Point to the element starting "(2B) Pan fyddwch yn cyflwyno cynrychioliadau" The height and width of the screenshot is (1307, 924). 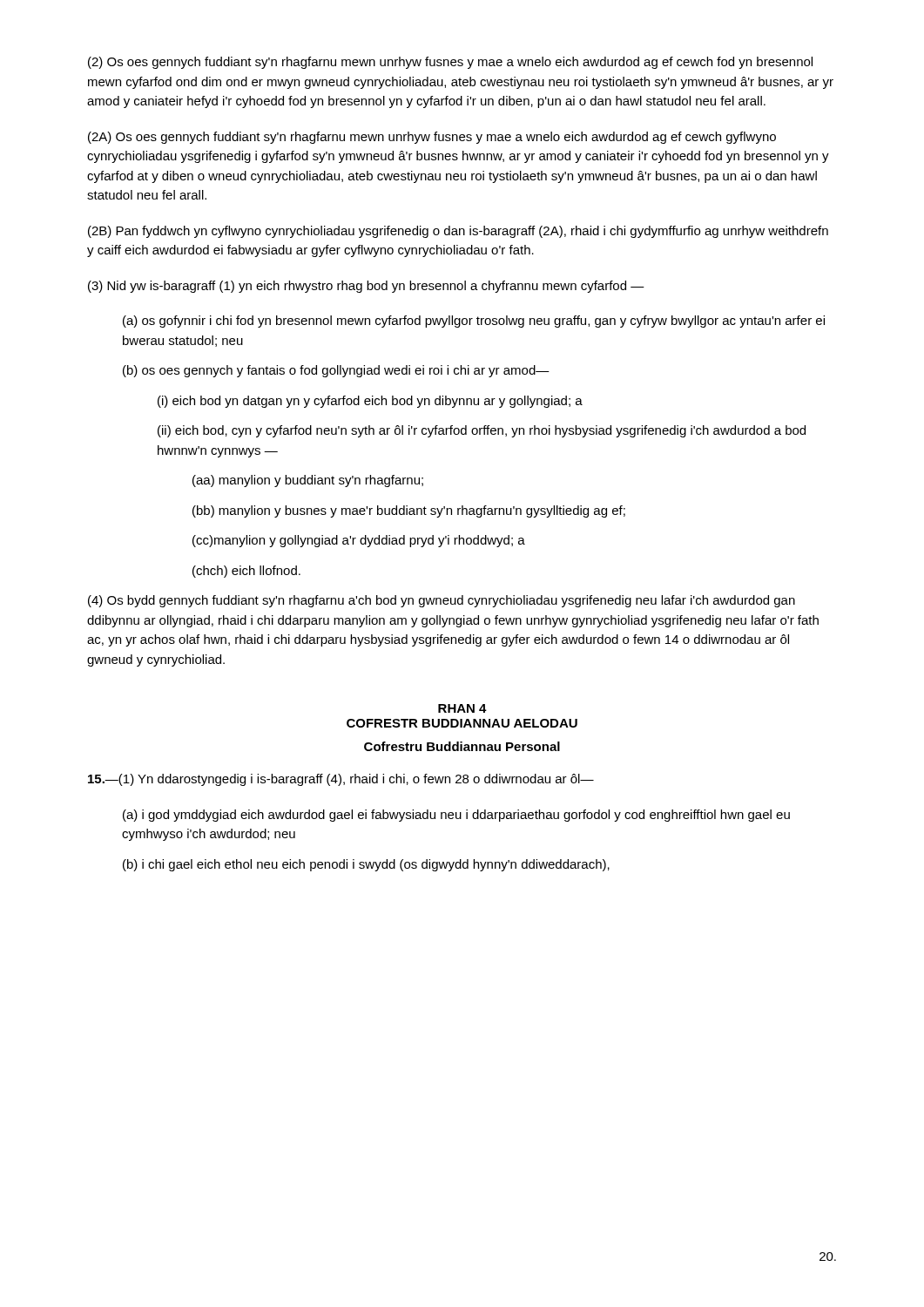click(458, 240)
